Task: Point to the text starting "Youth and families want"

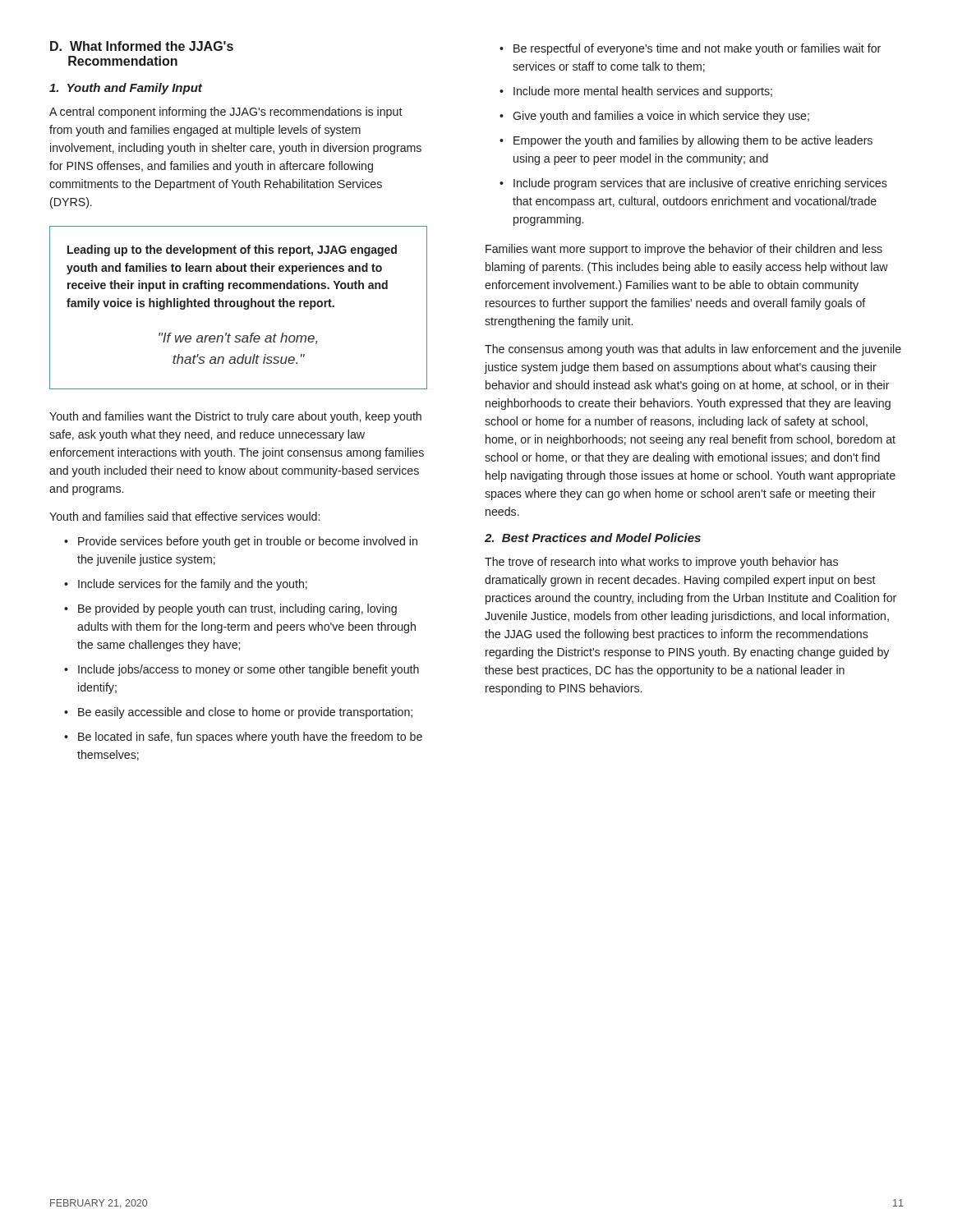Action: 237,453
